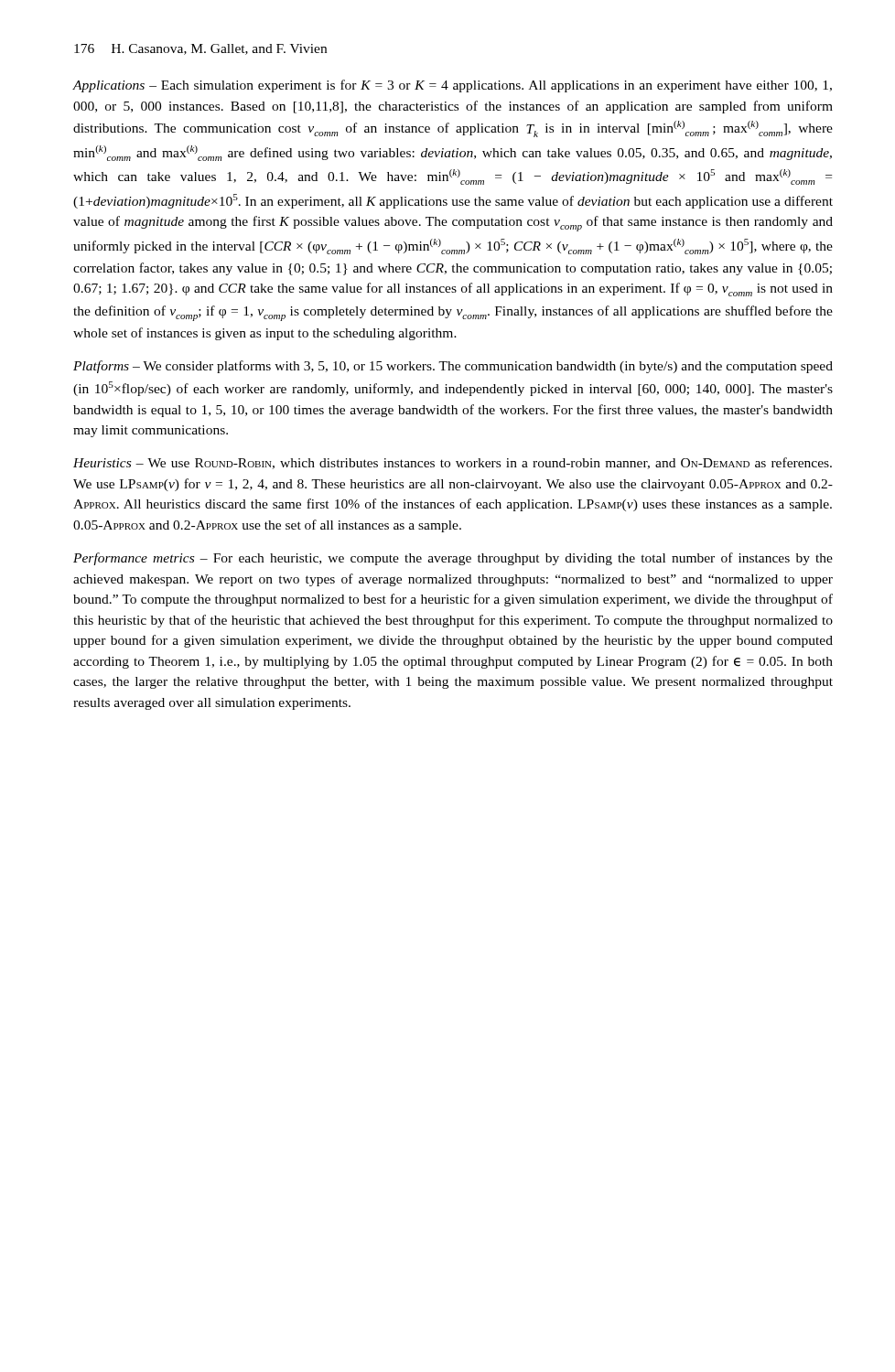Click on the passage starting "Performance metrics – For each heuristic, we"
895x1372 pixels.
tap(453, 630)
